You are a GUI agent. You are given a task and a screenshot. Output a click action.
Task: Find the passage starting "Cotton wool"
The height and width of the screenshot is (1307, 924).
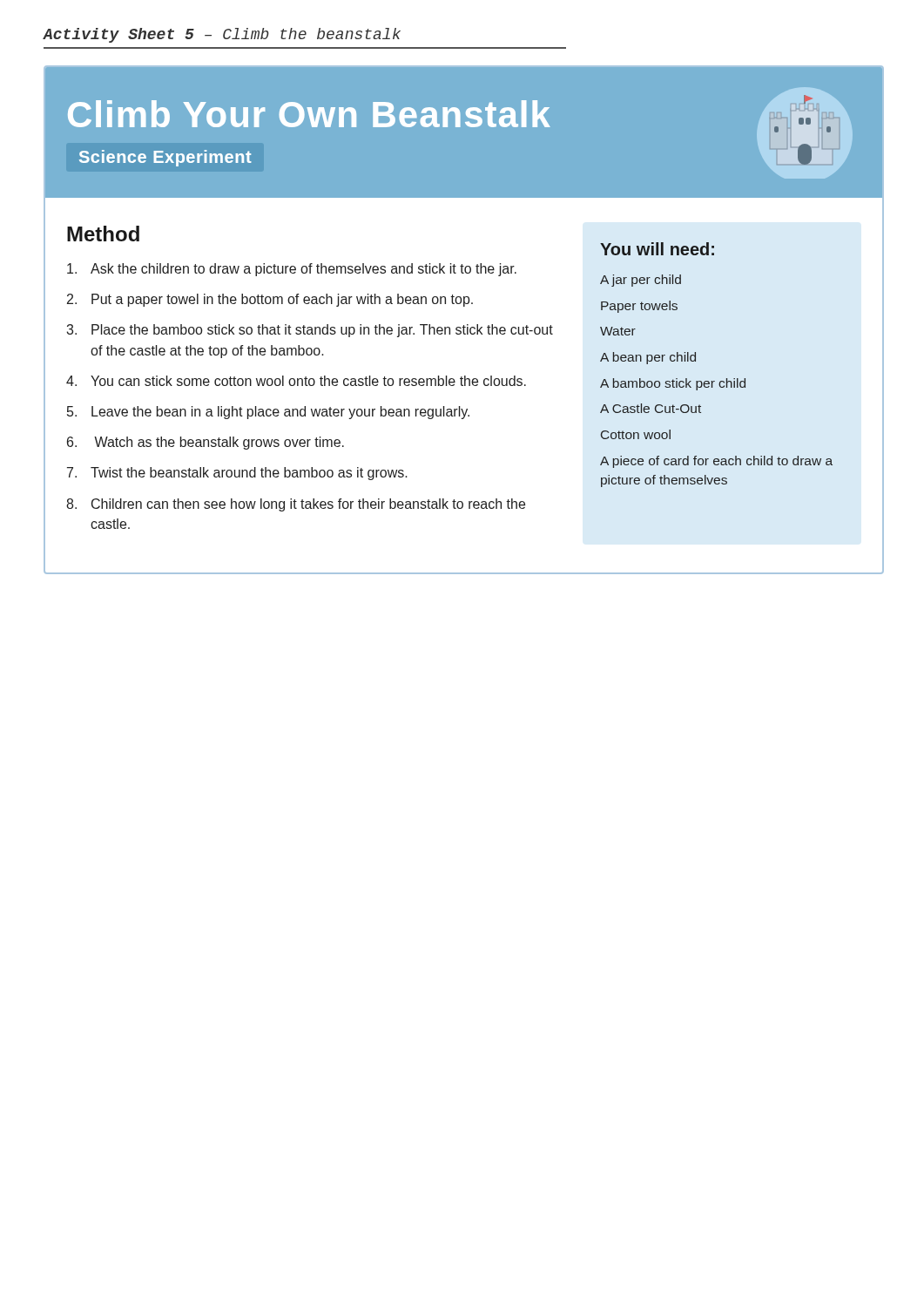636,435
